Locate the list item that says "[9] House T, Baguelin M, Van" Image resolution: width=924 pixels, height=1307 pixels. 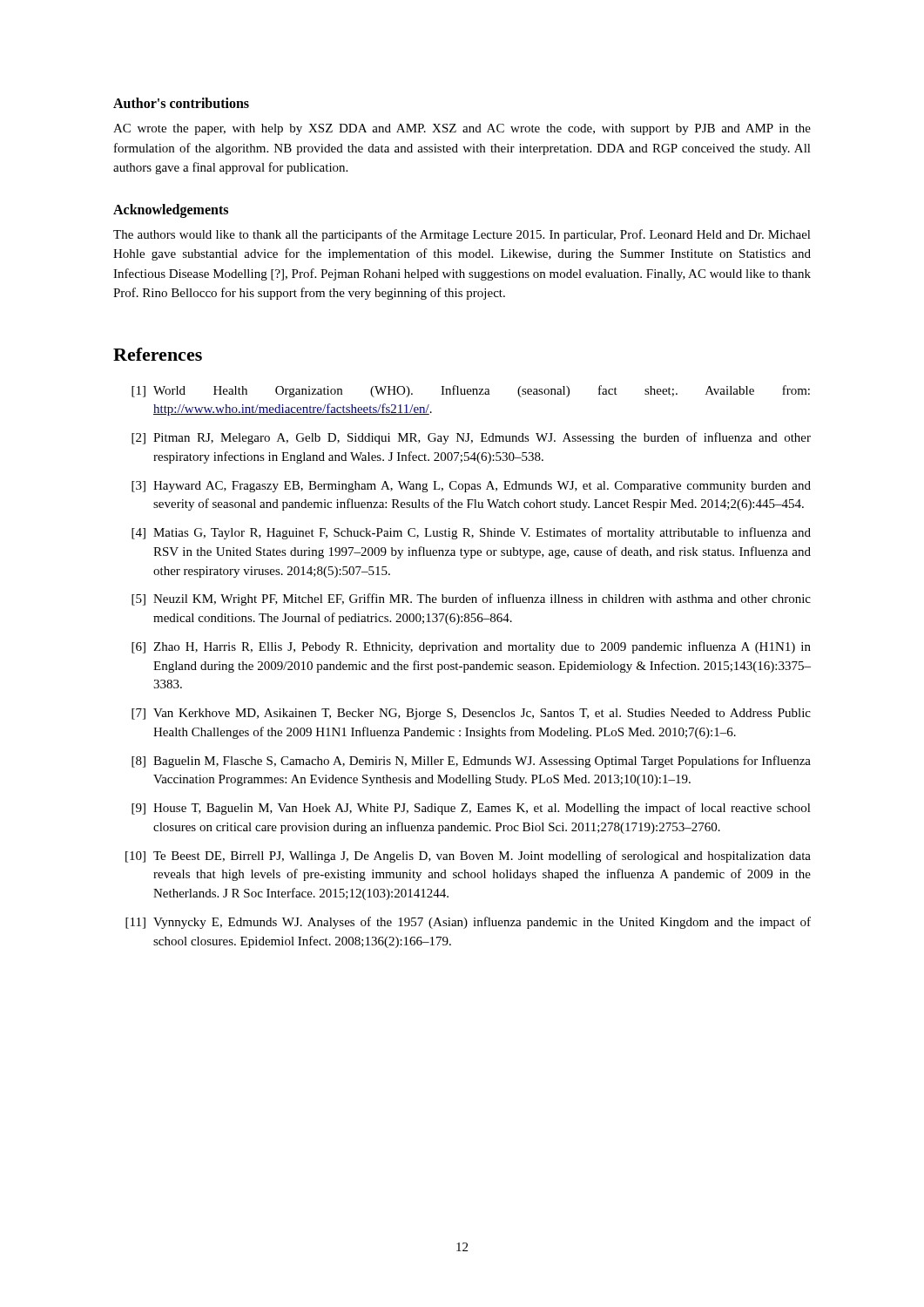point(462,818)
